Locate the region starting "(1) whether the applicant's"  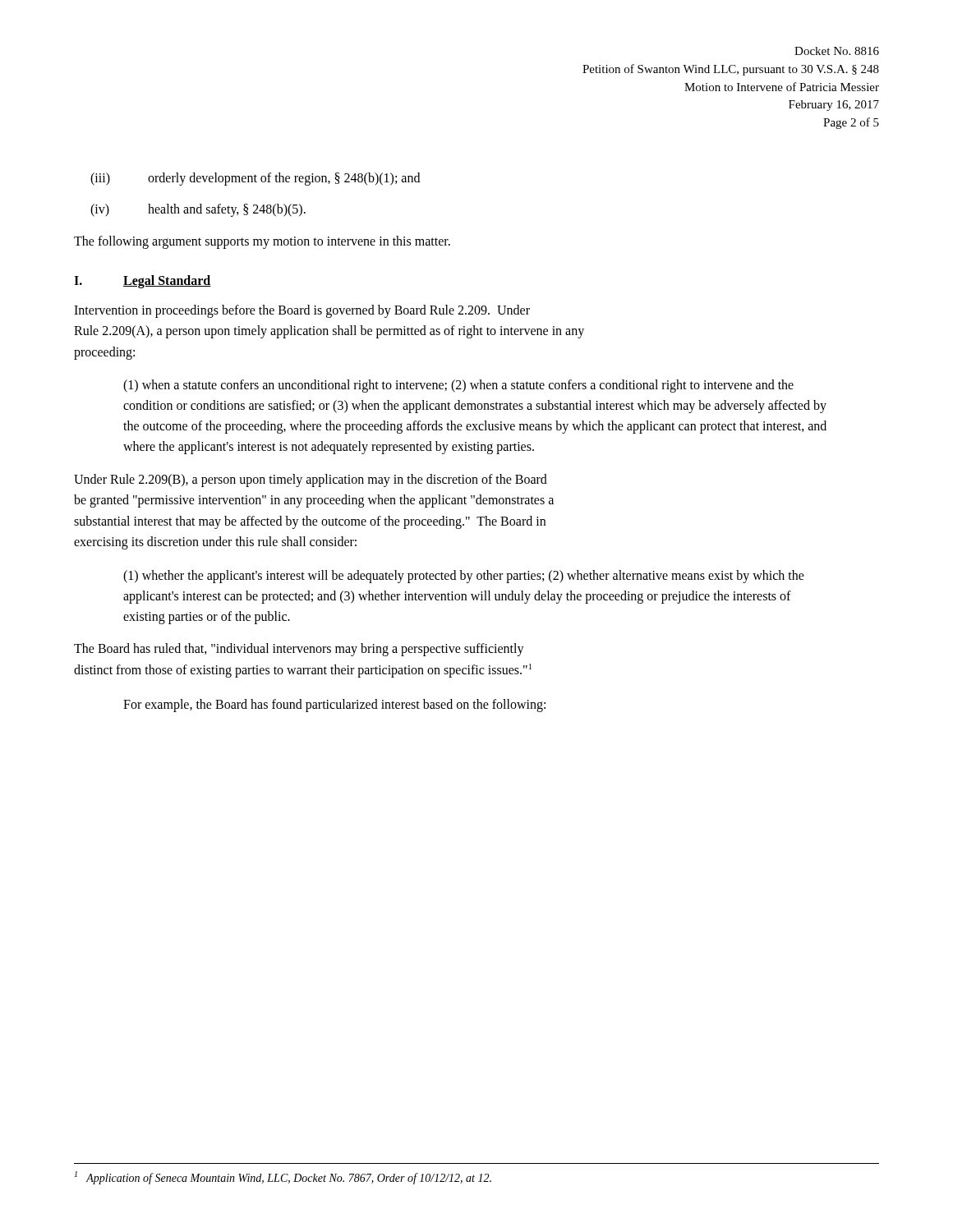[x=464, y=596]
